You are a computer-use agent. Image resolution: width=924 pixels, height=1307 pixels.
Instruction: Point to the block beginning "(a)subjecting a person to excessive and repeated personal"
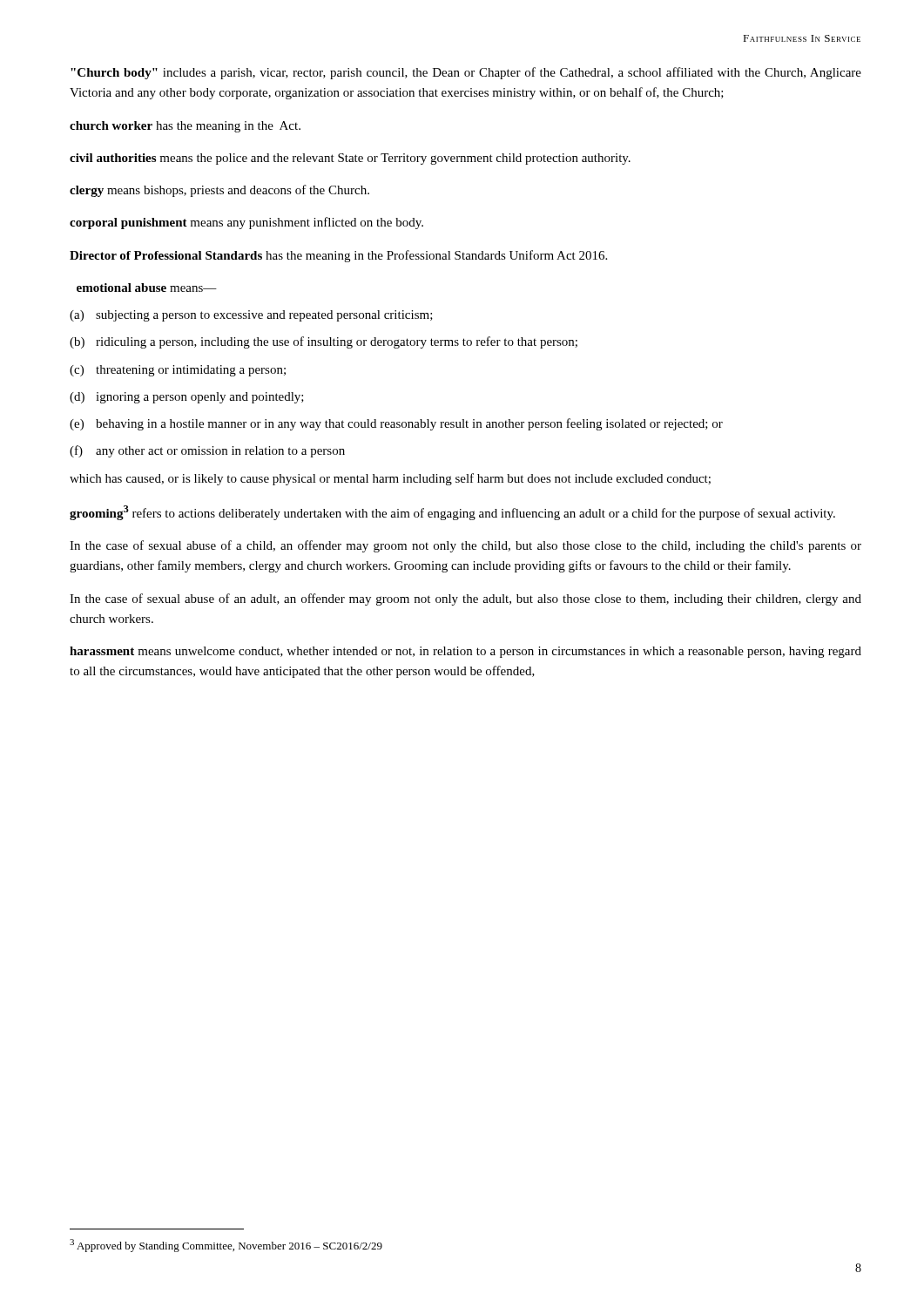point(251,316)
